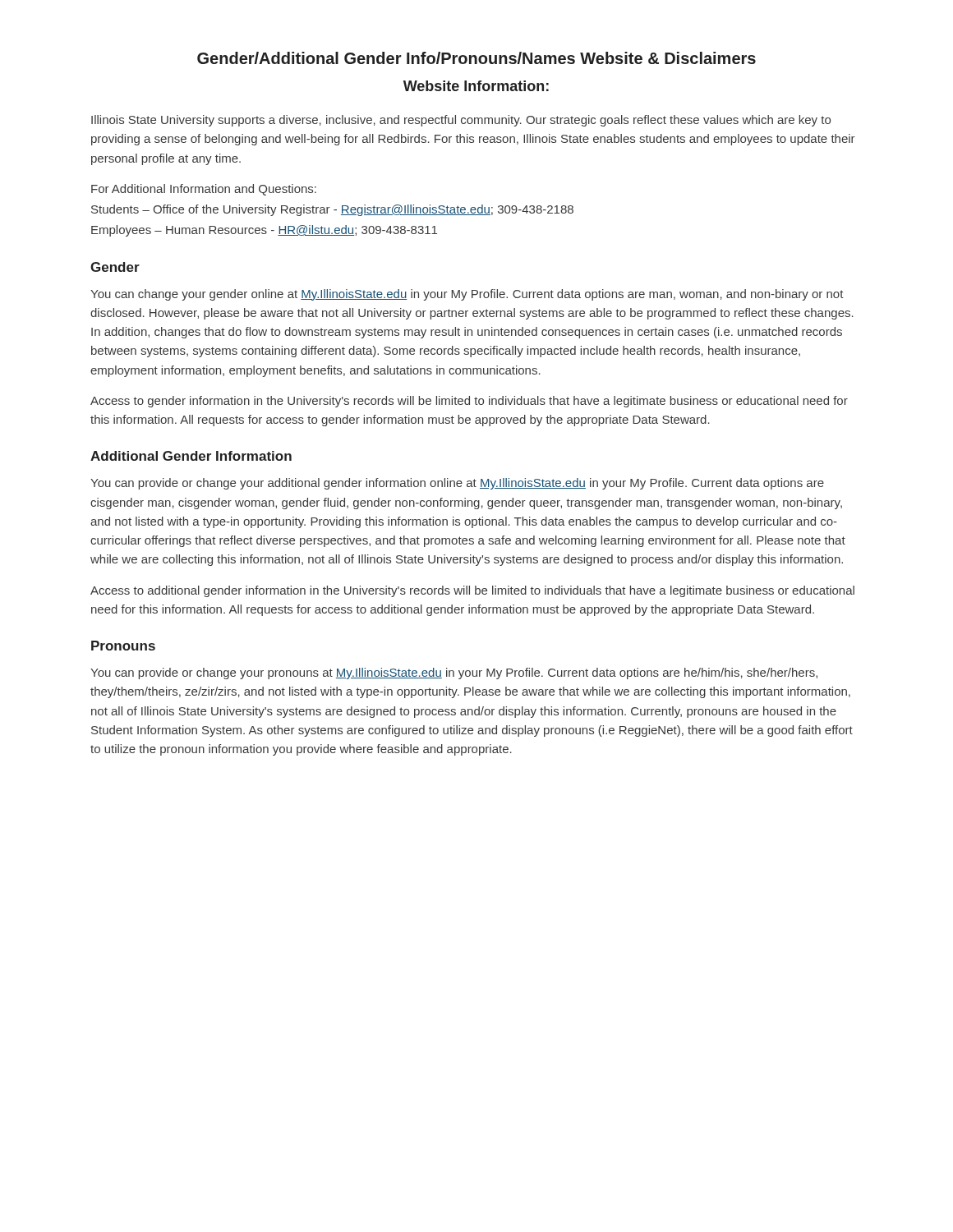Point to "Website Information:"
This screenshot has height=1232, width=953.
(476, 87)
